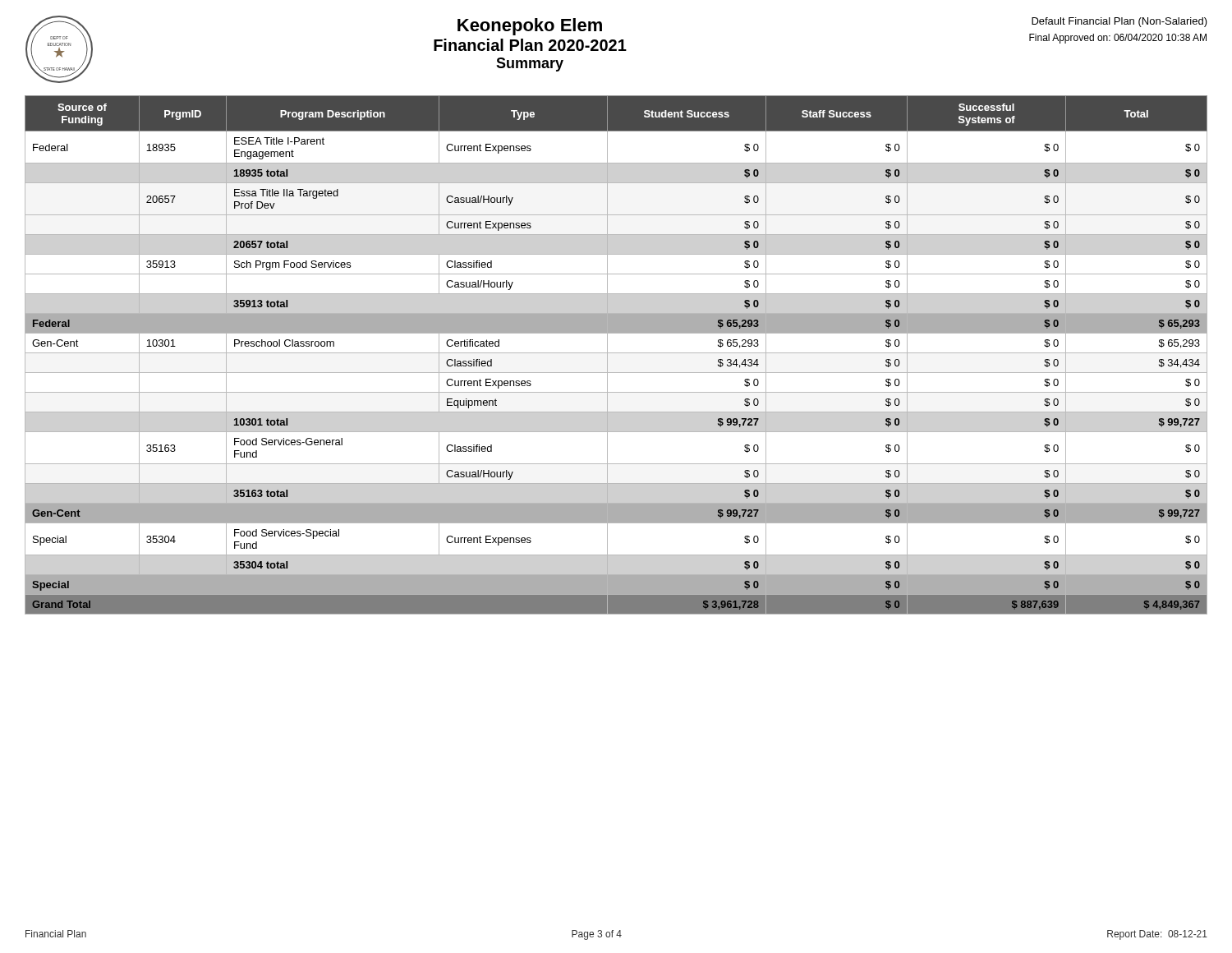Locate the table with the text "$ 0"

pyautogui.click(x=616, y=355)
